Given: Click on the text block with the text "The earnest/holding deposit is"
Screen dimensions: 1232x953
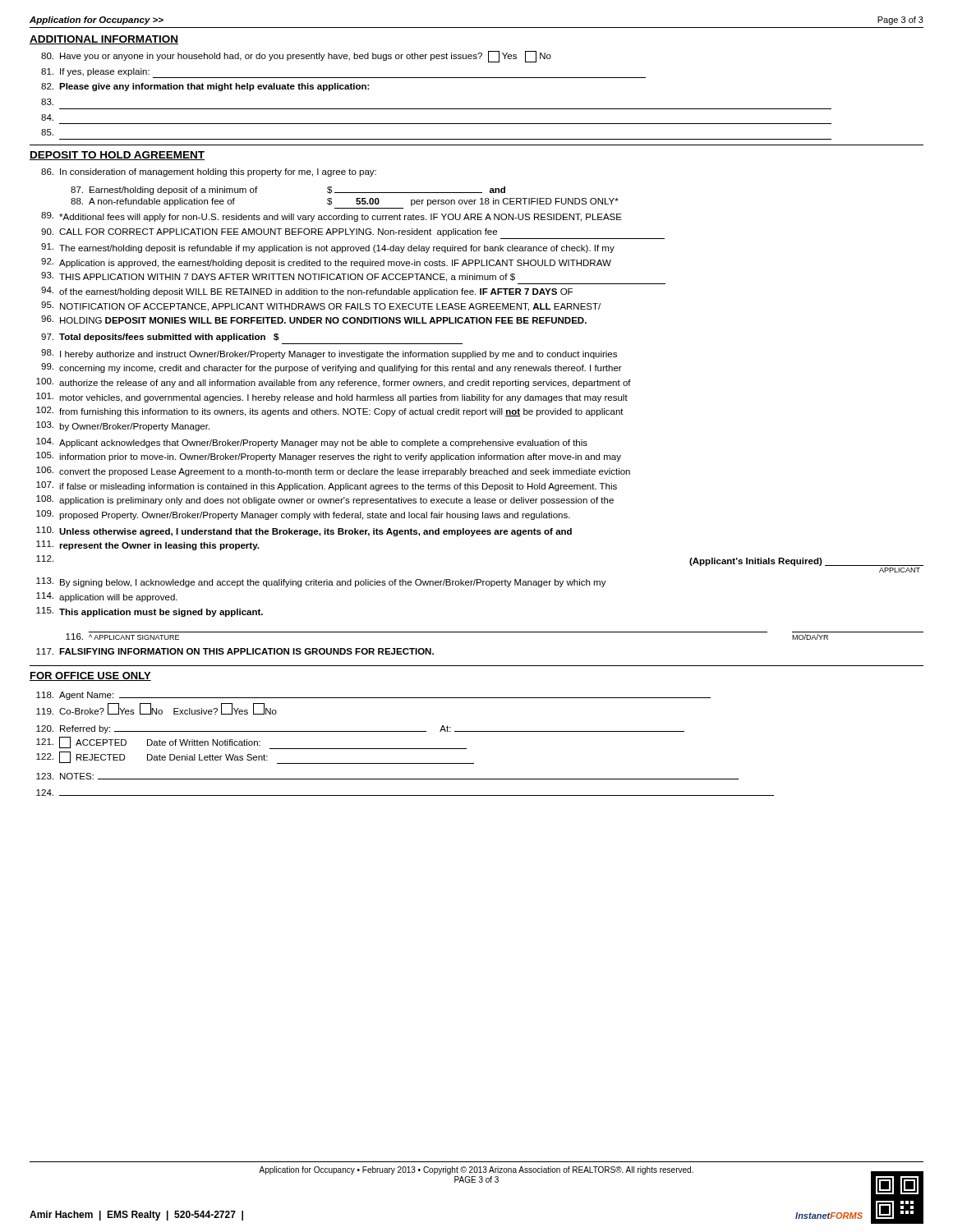Looking at the screenshot, I should [476, 285].
